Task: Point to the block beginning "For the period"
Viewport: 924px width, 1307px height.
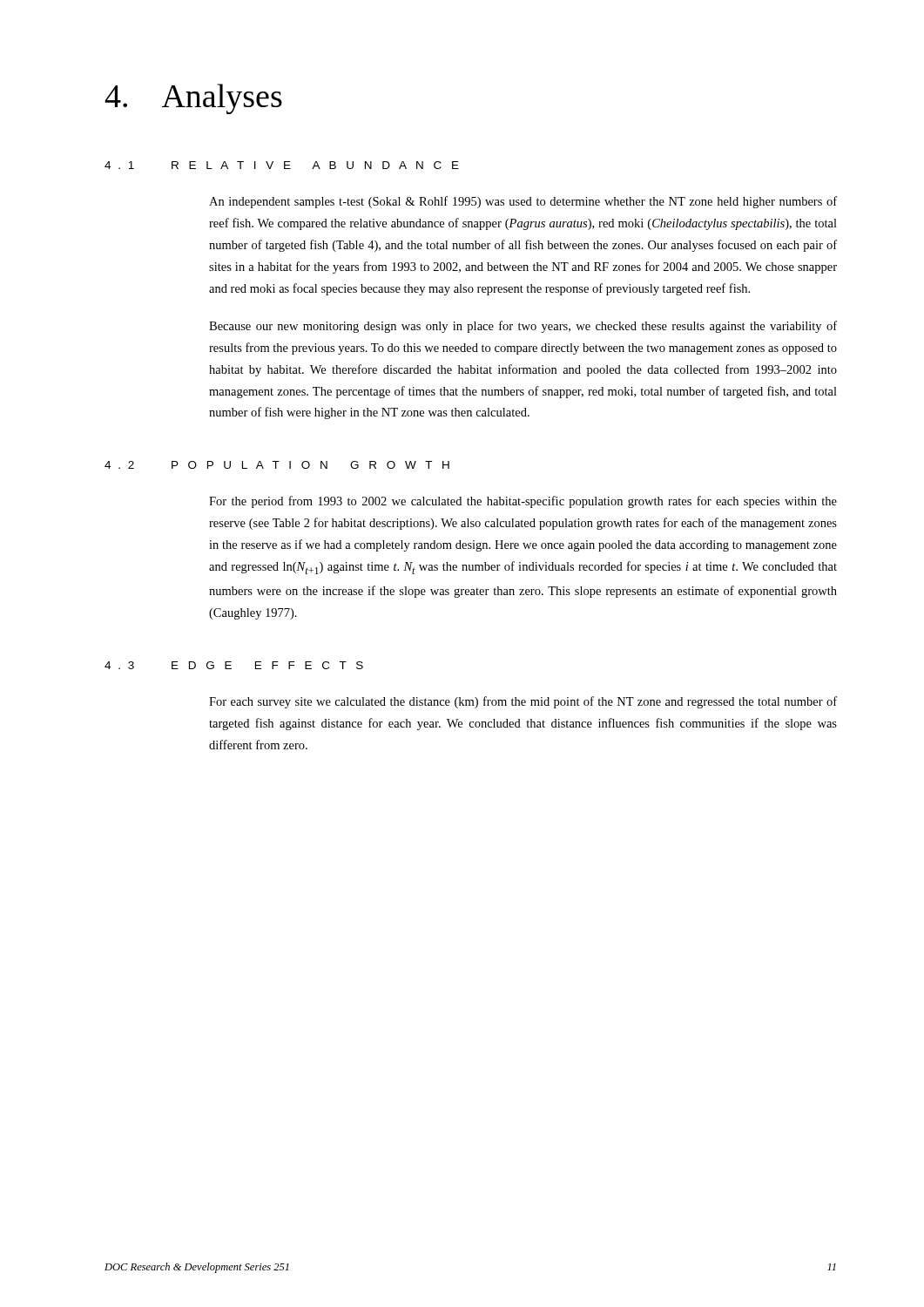Action: pyautogui.click(x=523, y=557)
